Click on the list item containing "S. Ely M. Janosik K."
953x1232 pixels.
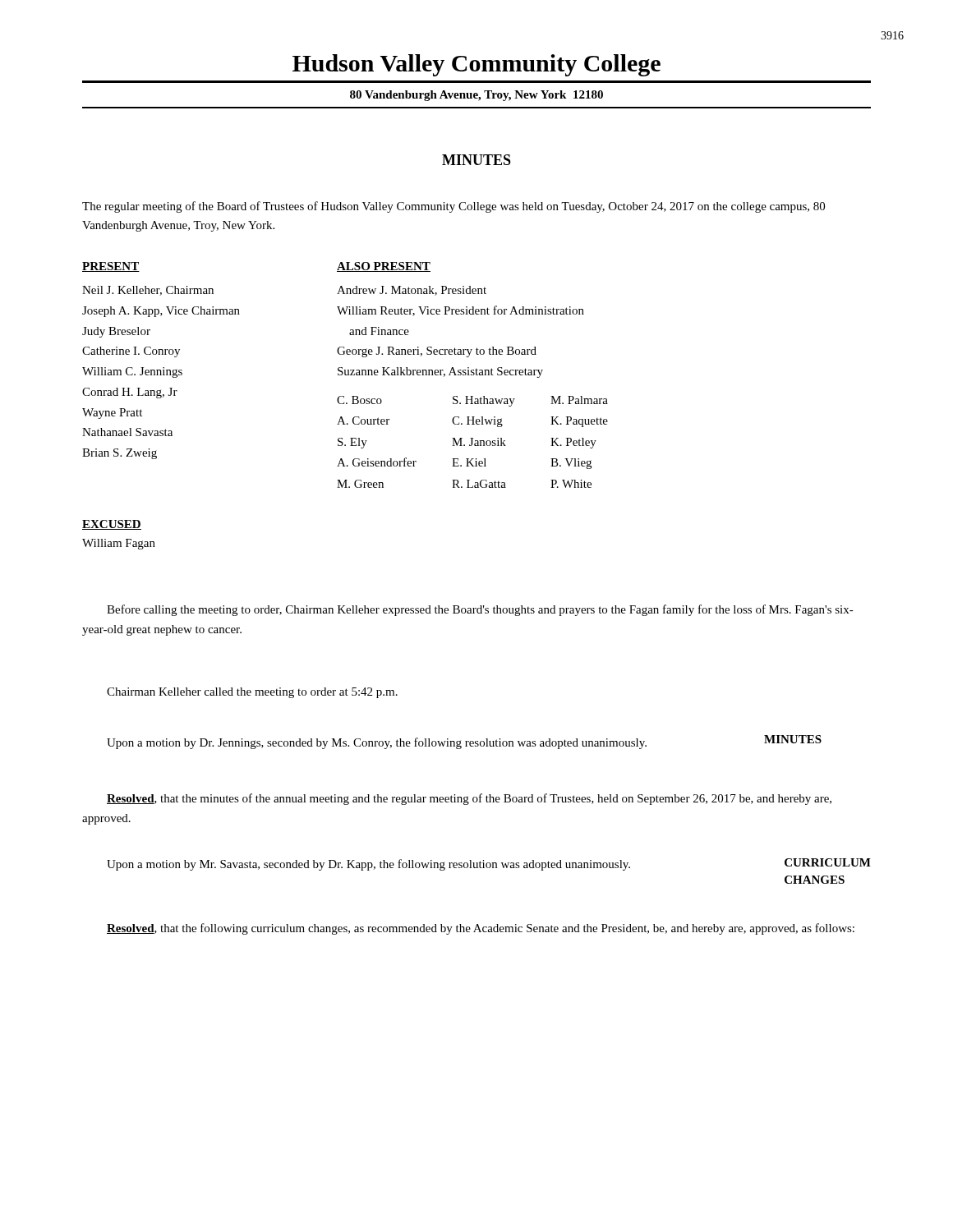tap(489, 442)
